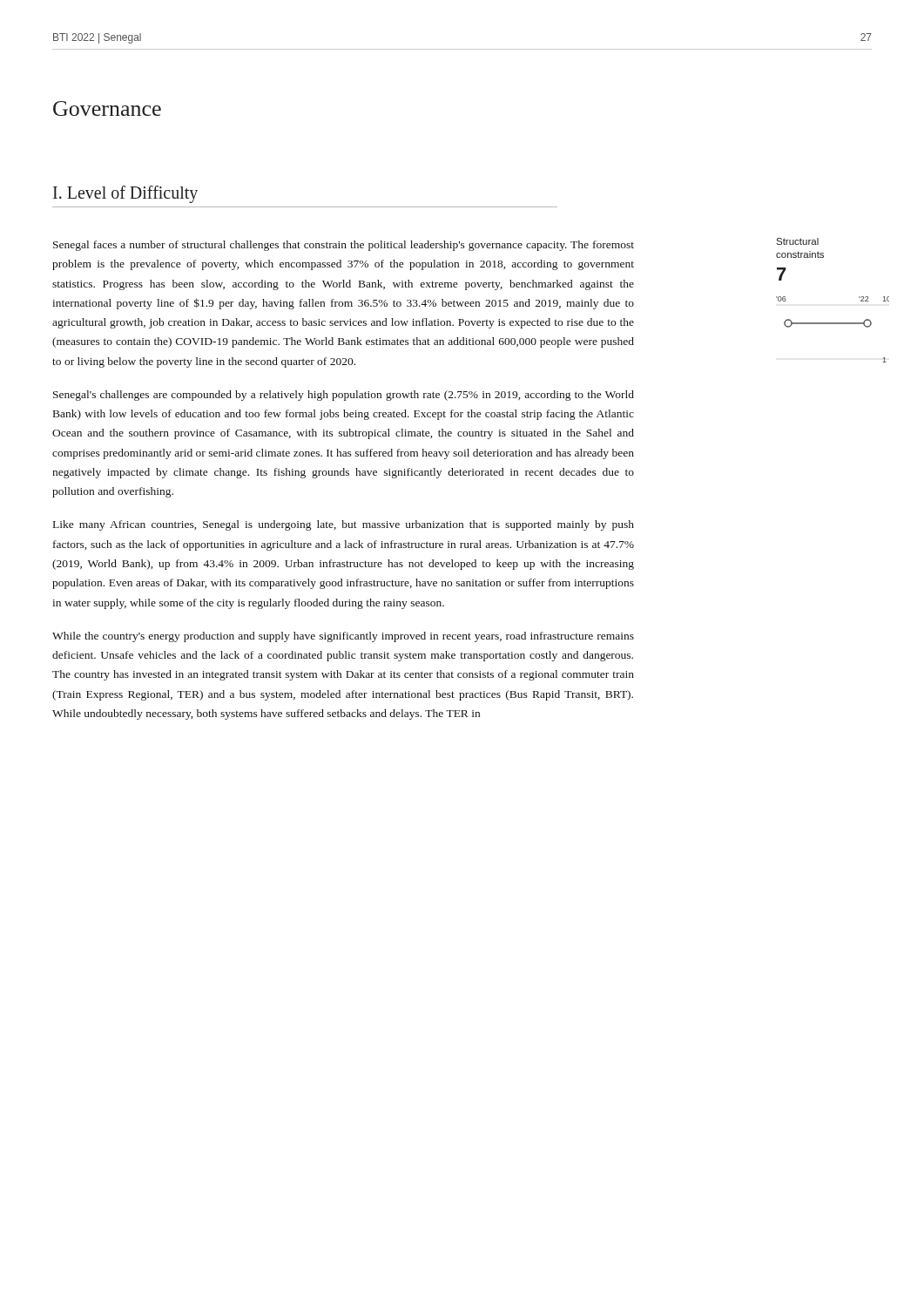
Task: Where is the passage that starts "Senegal faces a number of structural challenges"?
Action: (x=343, y=303)
